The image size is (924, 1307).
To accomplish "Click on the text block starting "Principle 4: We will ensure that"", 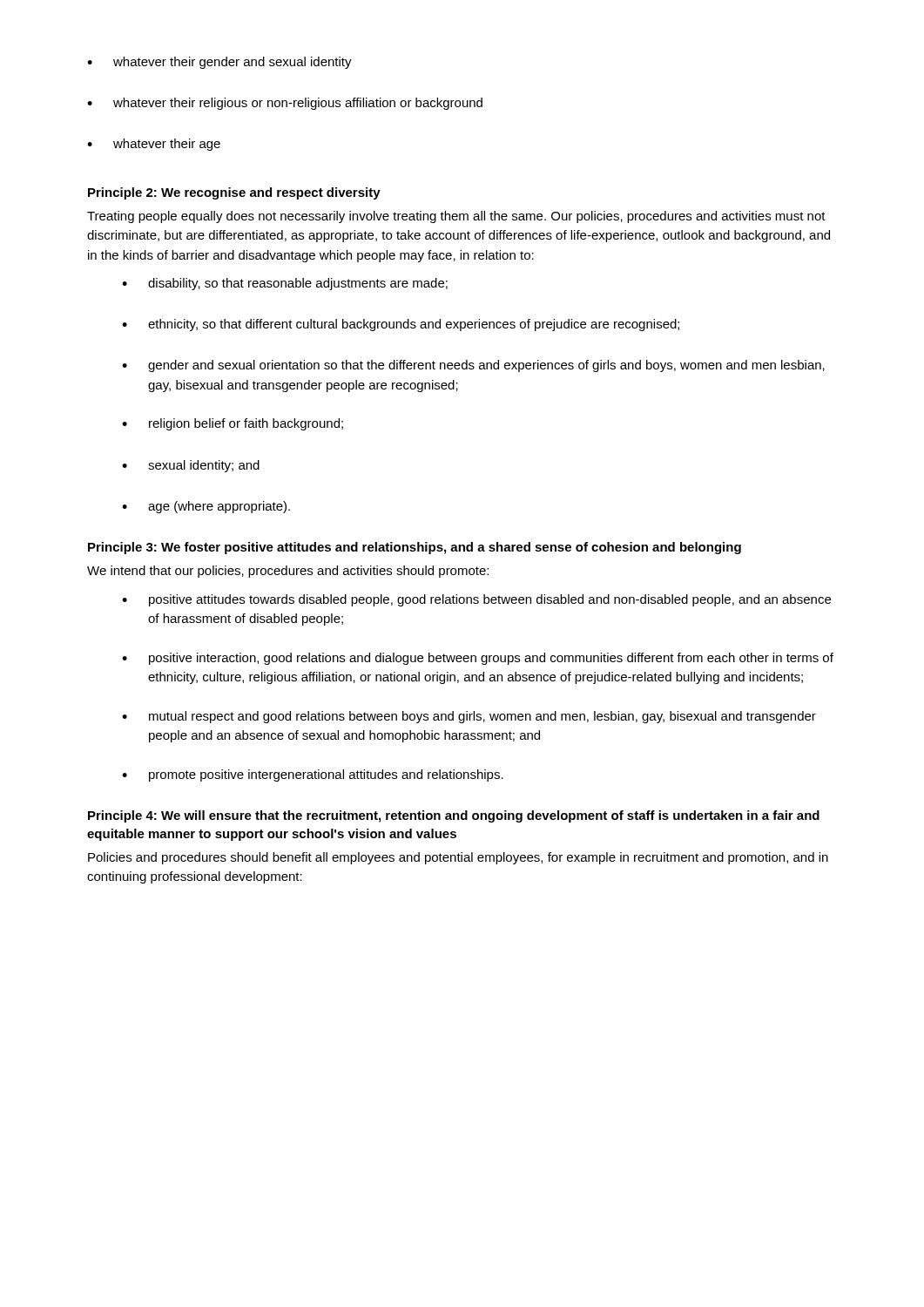I will pyautogui.click(x=454, y=824).
